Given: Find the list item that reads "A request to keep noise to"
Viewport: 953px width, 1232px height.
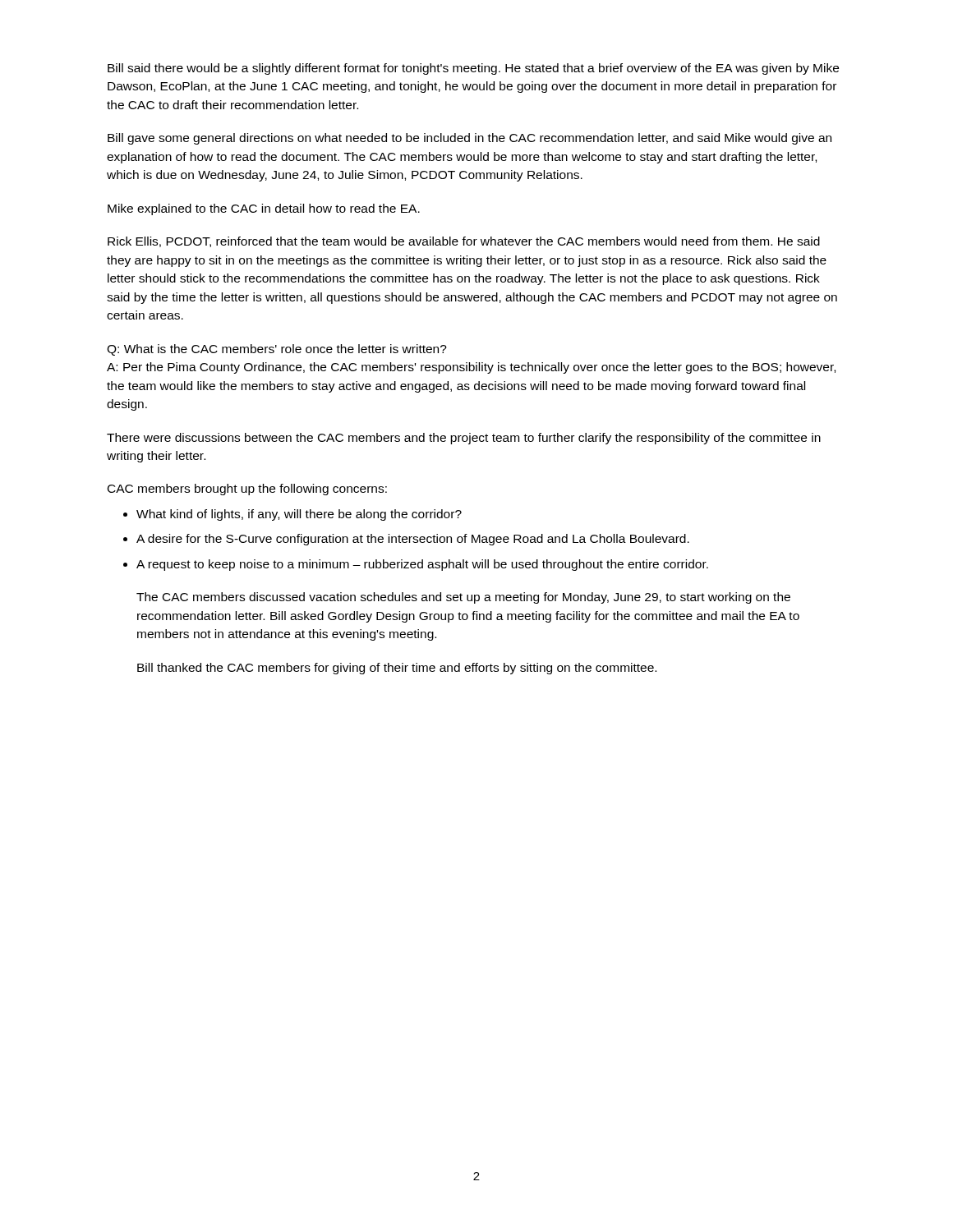Looking at the screenshot, I should click(x=423, y=564).
